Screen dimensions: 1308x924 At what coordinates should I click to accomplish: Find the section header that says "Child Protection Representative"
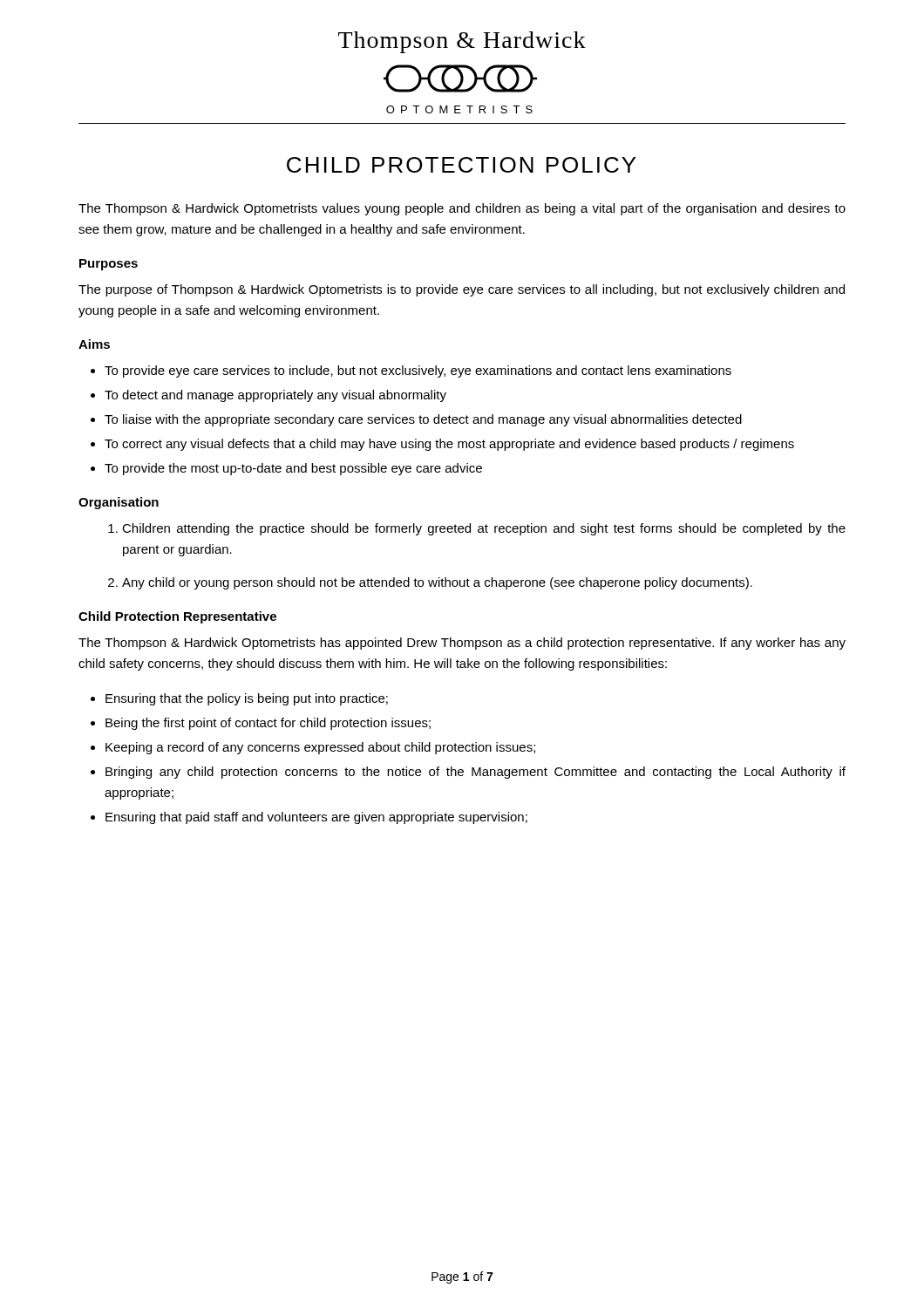(178, 616)
